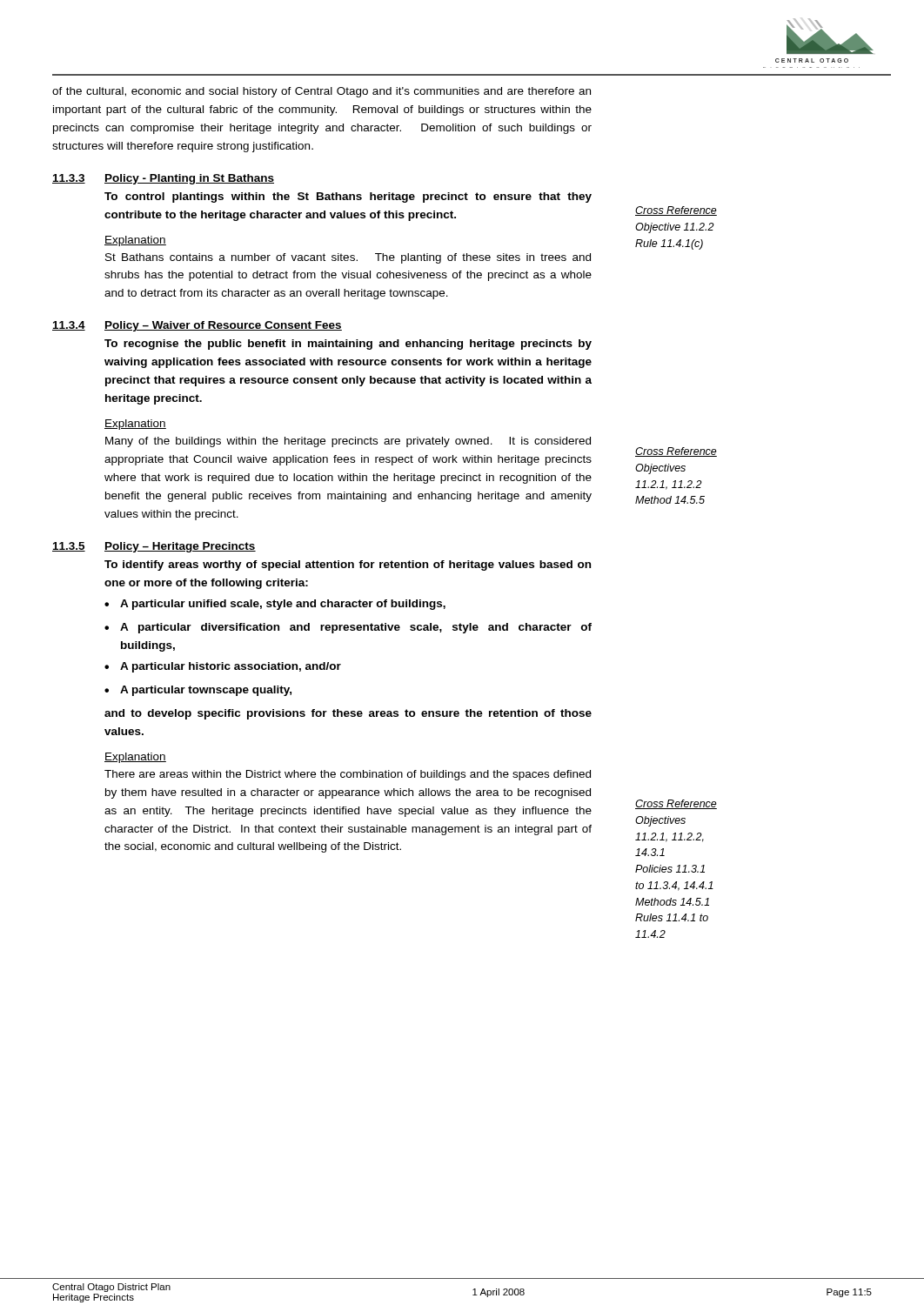Click on the section header with the text "11.3.3 Policy - Planting in"

click(x=163, y=179)
